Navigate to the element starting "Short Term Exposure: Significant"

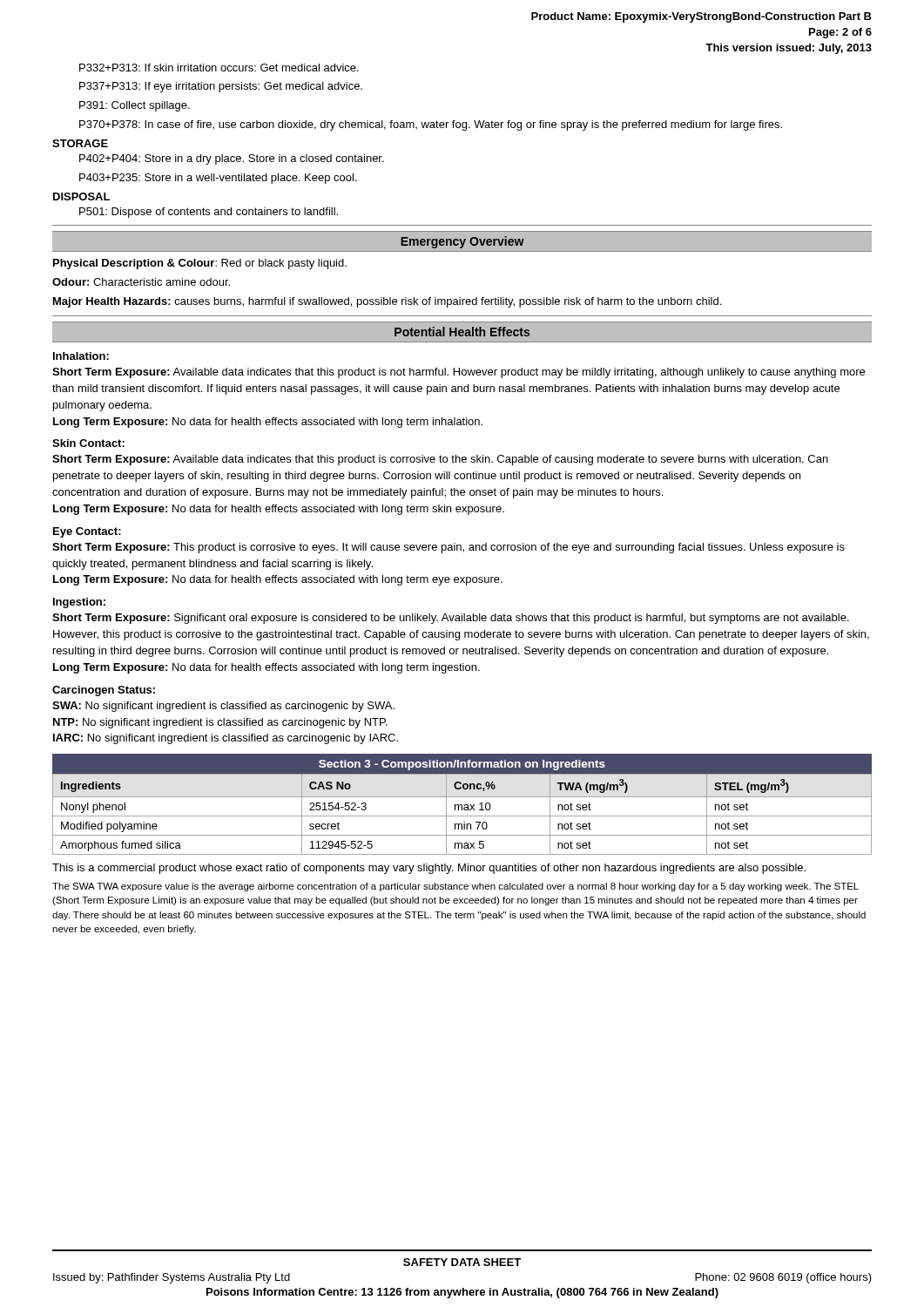[461, 642]
